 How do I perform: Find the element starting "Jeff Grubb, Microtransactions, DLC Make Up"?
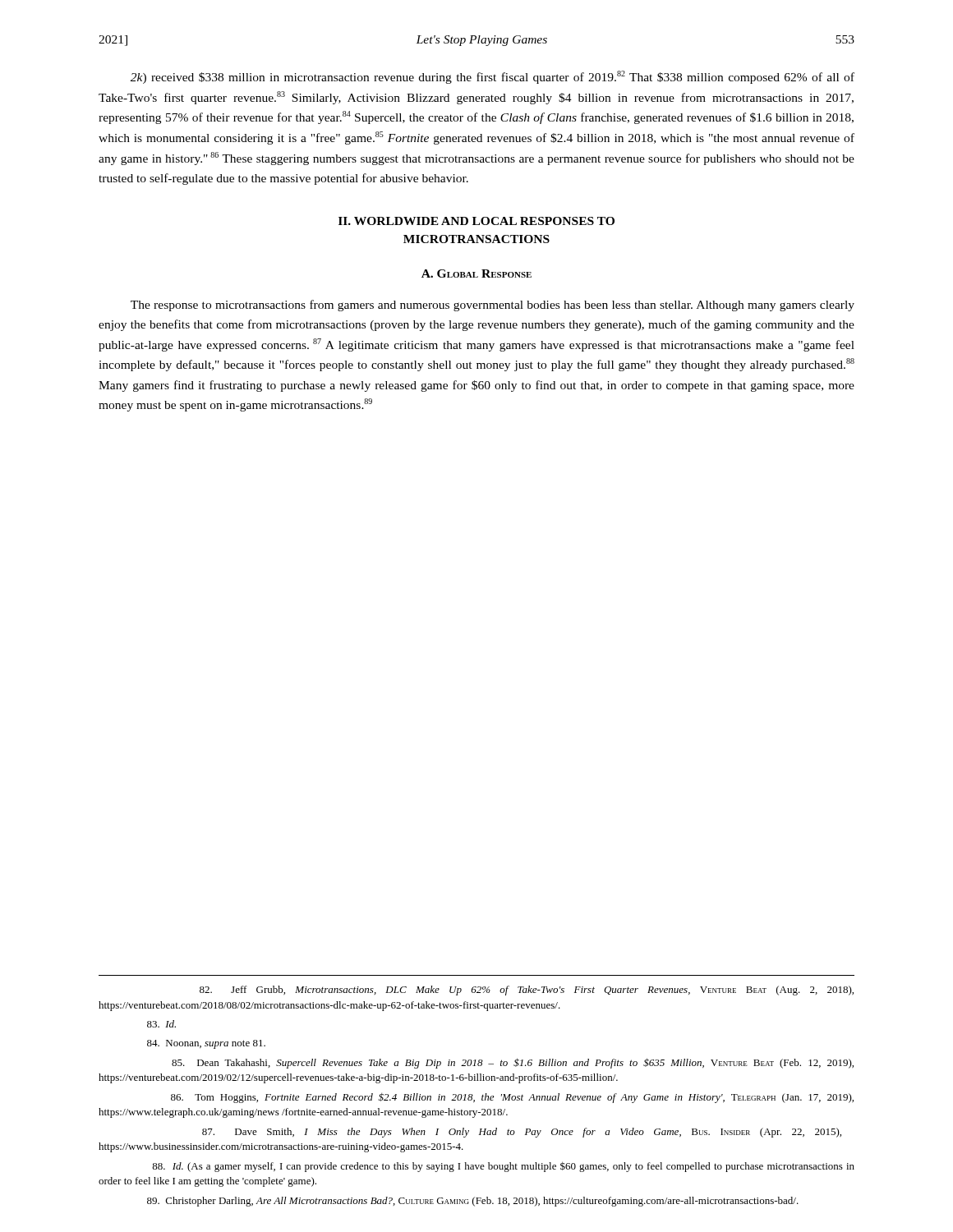pos(476,997)
